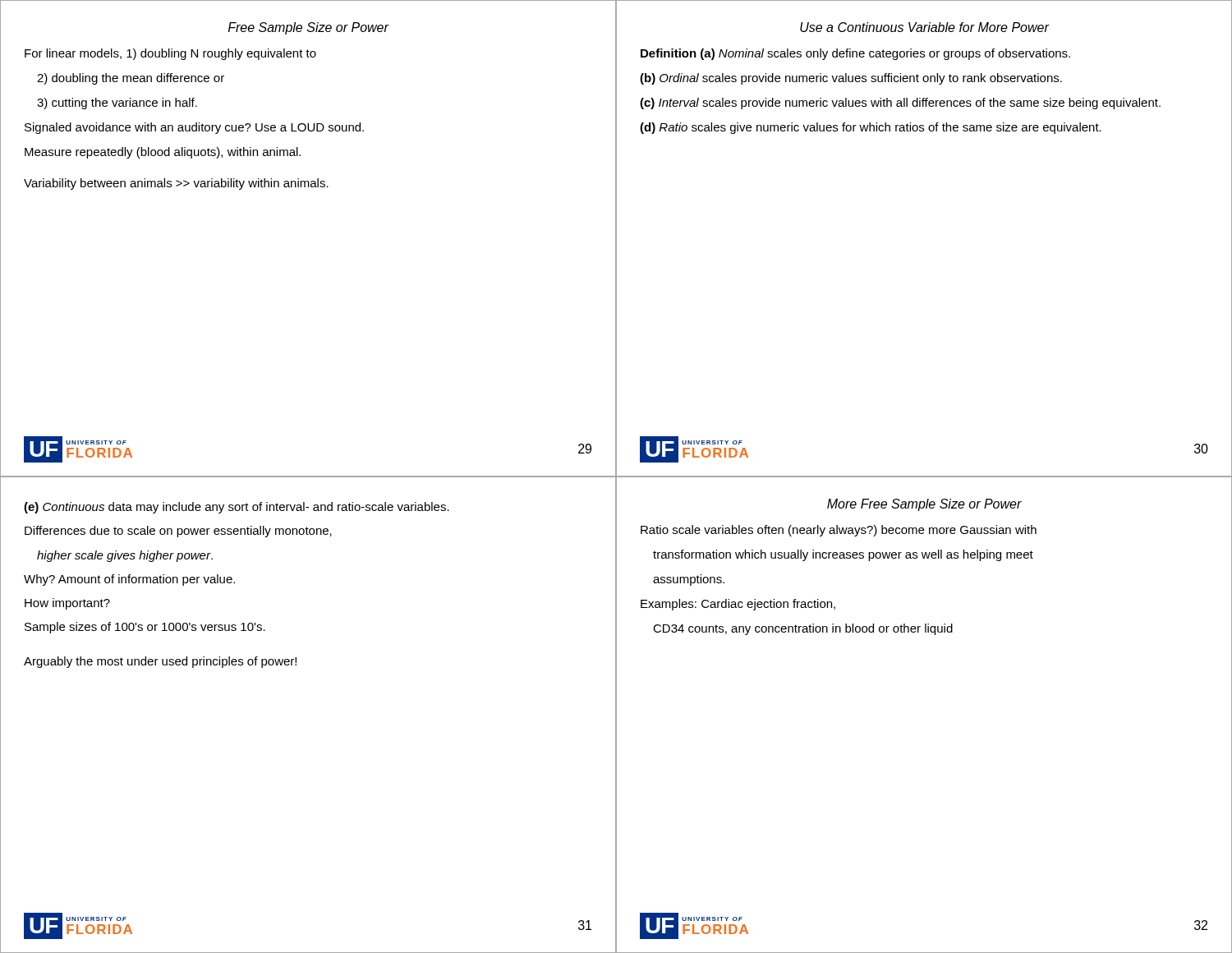Where is the title that starts "More Free Sample Size"?
The height and width of the screenshot is (953, 1232).
pyautogui.click(x=924, y=504)
